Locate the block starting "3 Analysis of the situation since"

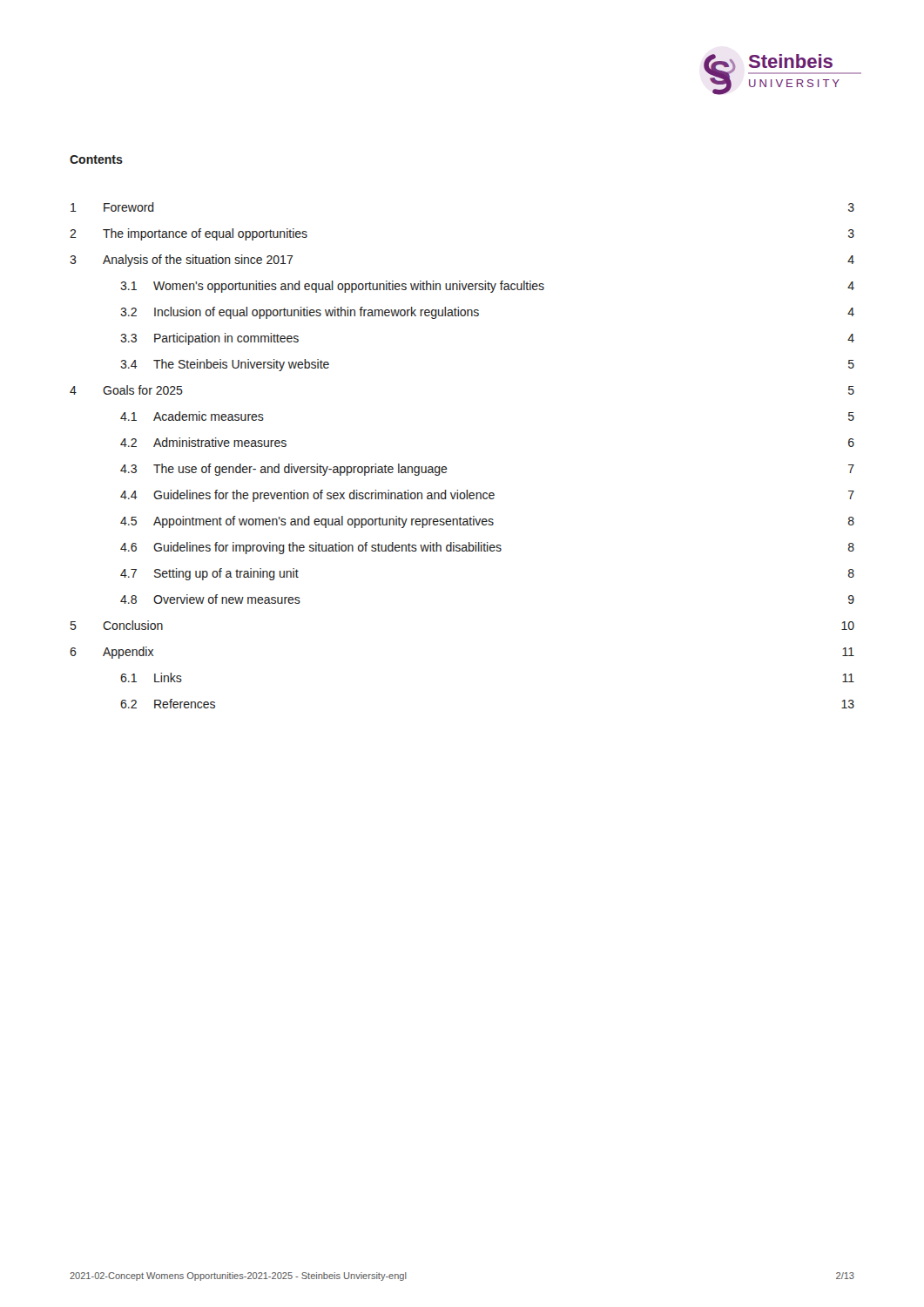196,260
